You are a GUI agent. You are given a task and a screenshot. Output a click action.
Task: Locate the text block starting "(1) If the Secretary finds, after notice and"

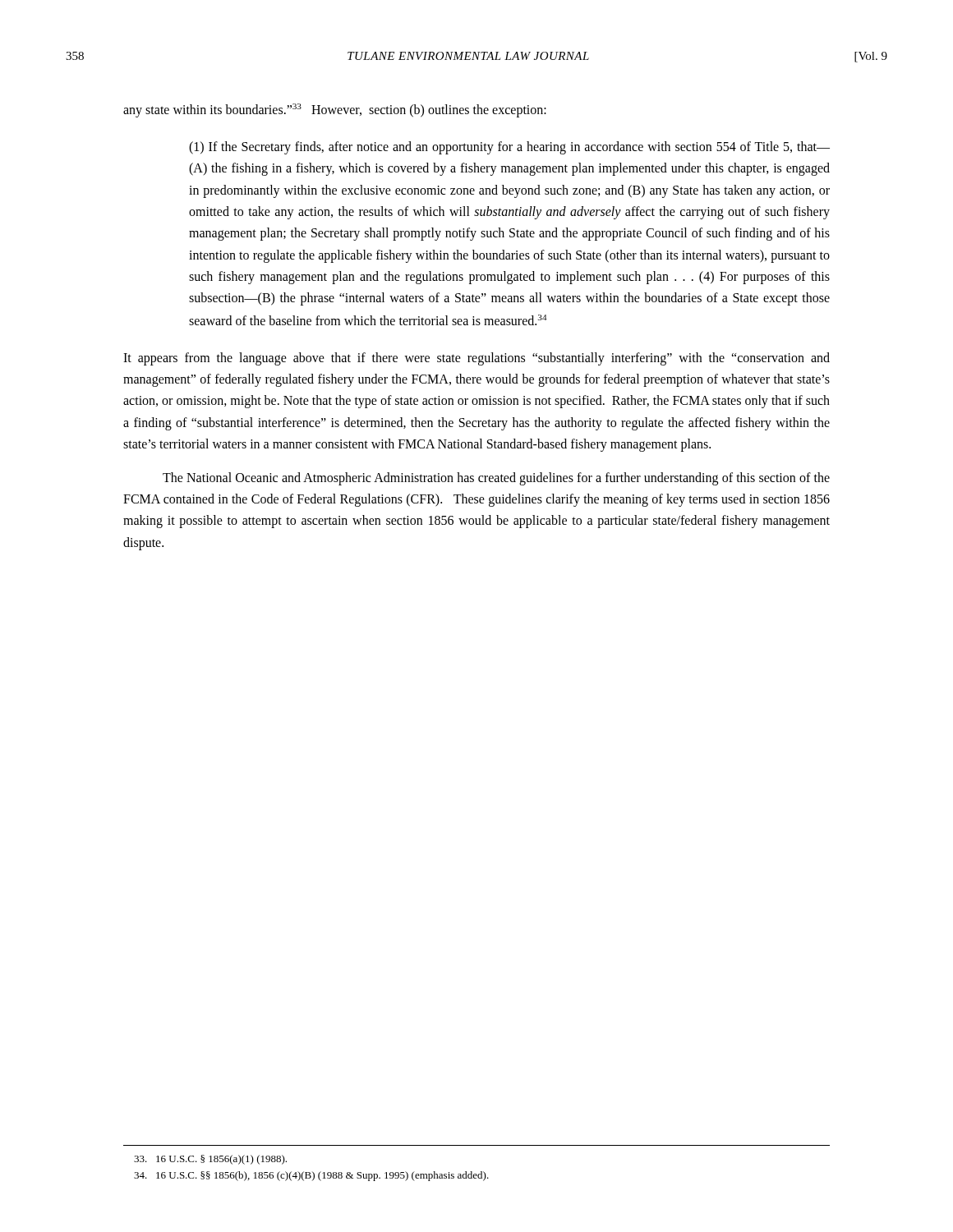(509, 234)
